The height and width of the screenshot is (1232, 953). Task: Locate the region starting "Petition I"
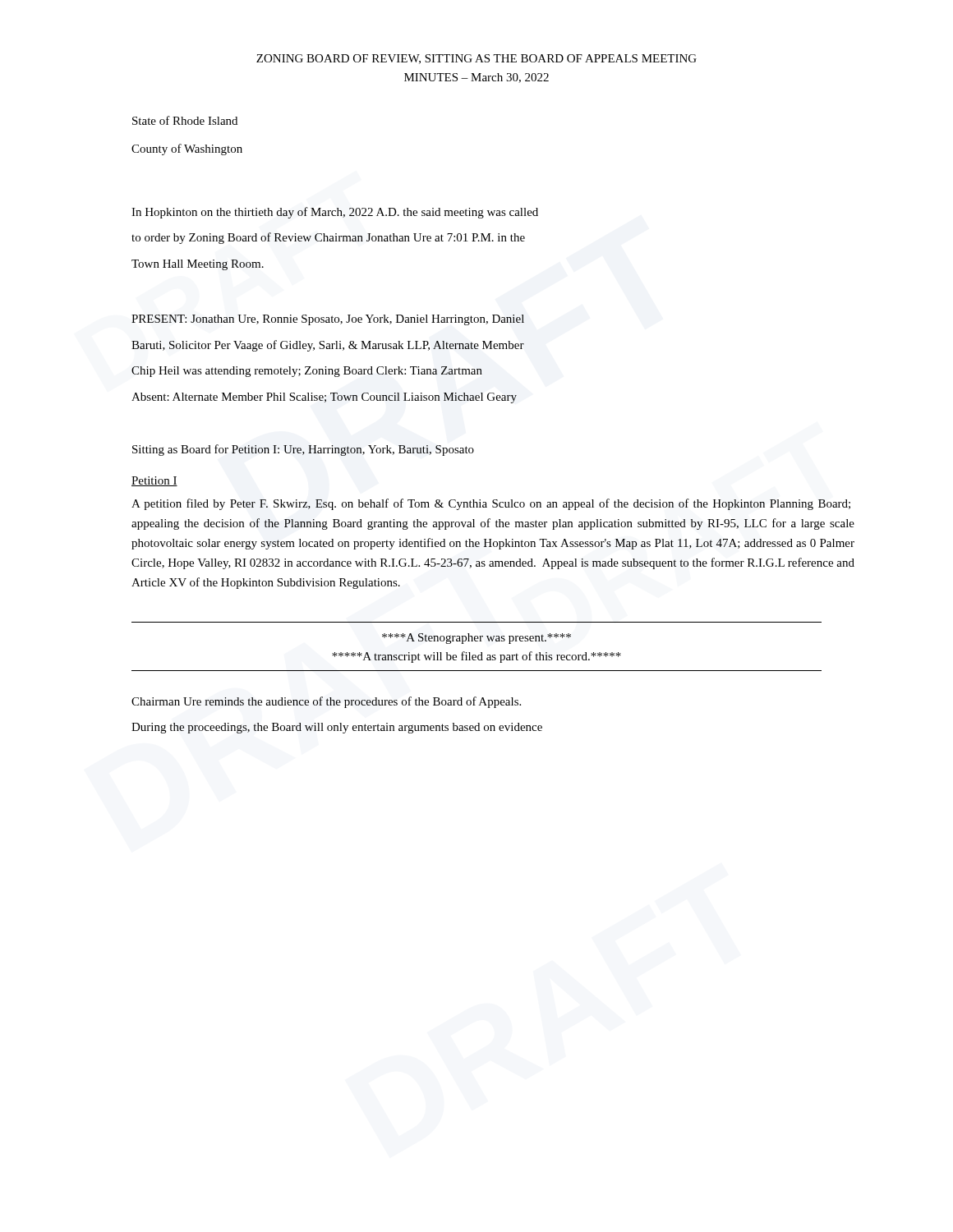(x=154, y=480)
